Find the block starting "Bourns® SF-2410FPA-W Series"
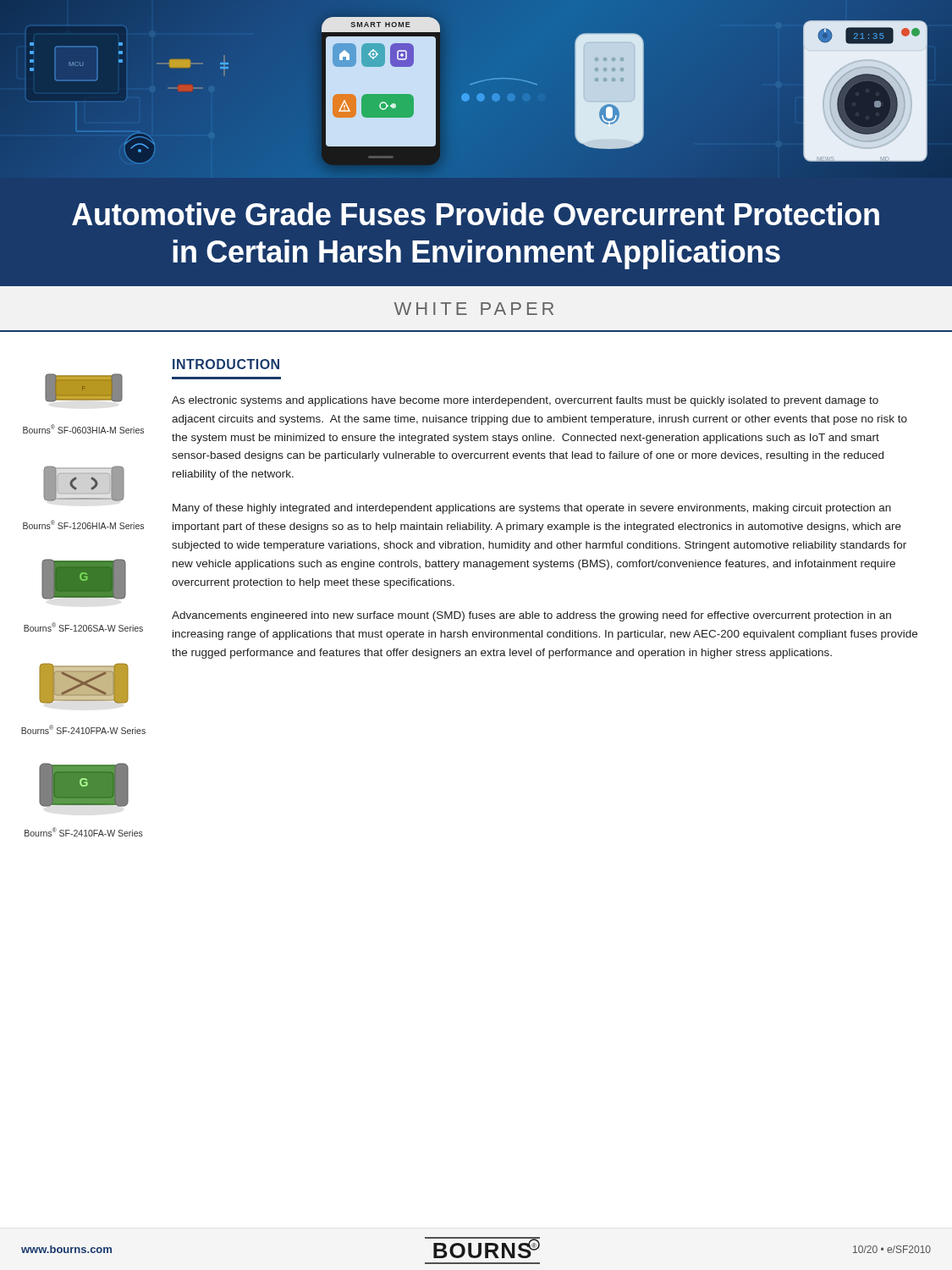The height and width of the screenshot is (1270, 952). [83, 730]
